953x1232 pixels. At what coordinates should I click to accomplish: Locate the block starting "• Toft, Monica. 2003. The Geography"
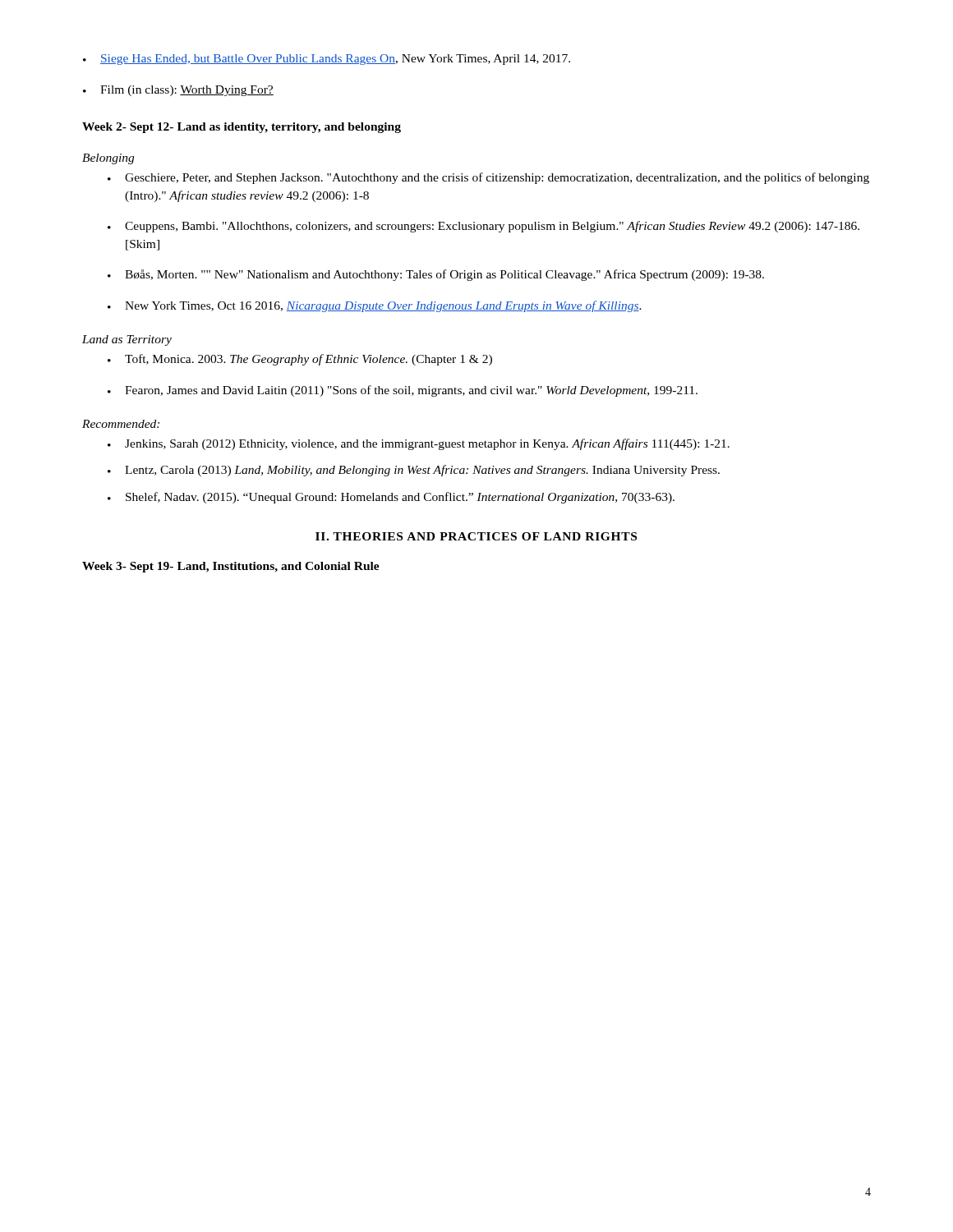pyautogui.click(x=300, y=360)
